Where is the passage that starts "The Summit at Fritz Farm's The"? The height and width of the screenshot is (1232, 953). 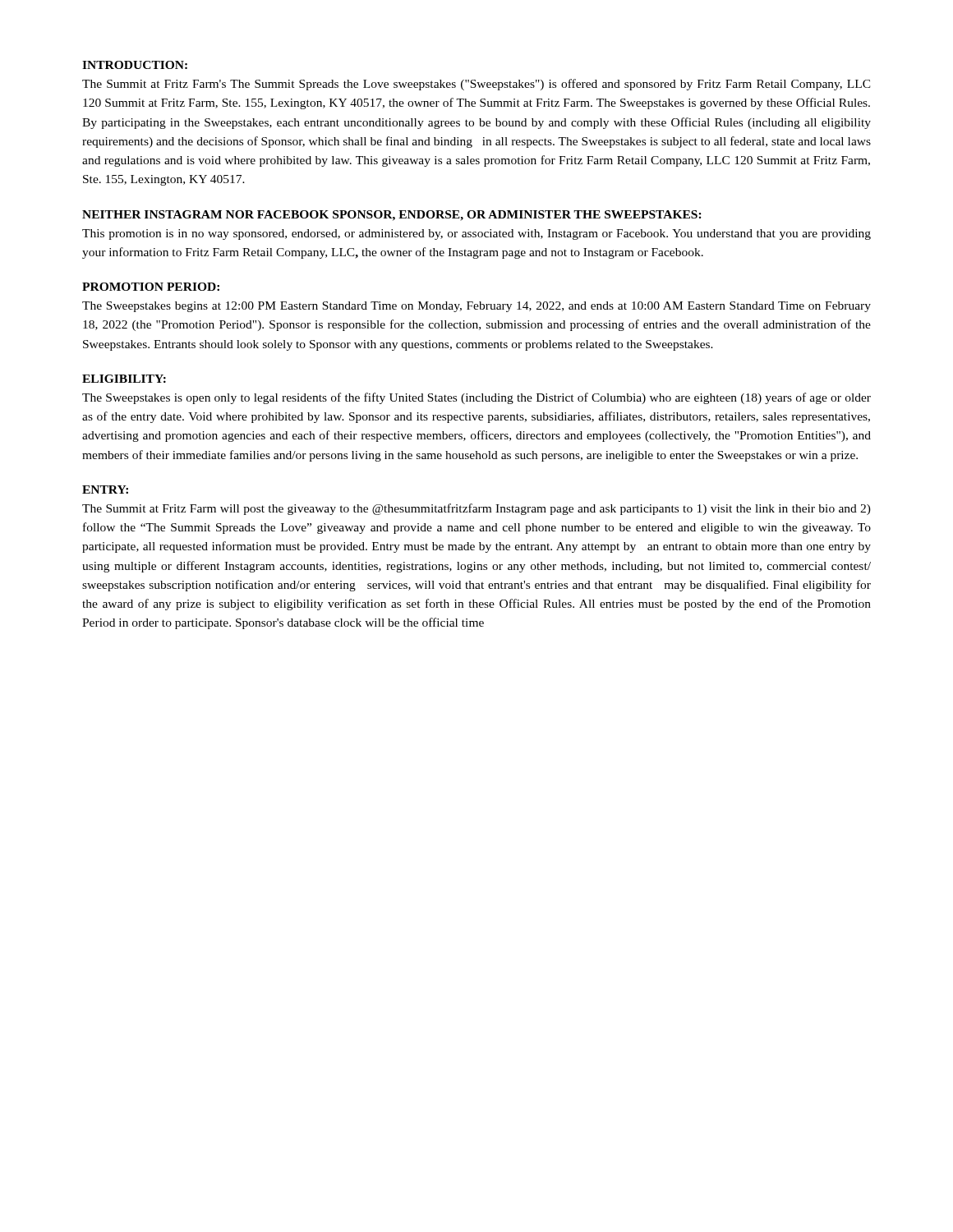coord(476,131)
